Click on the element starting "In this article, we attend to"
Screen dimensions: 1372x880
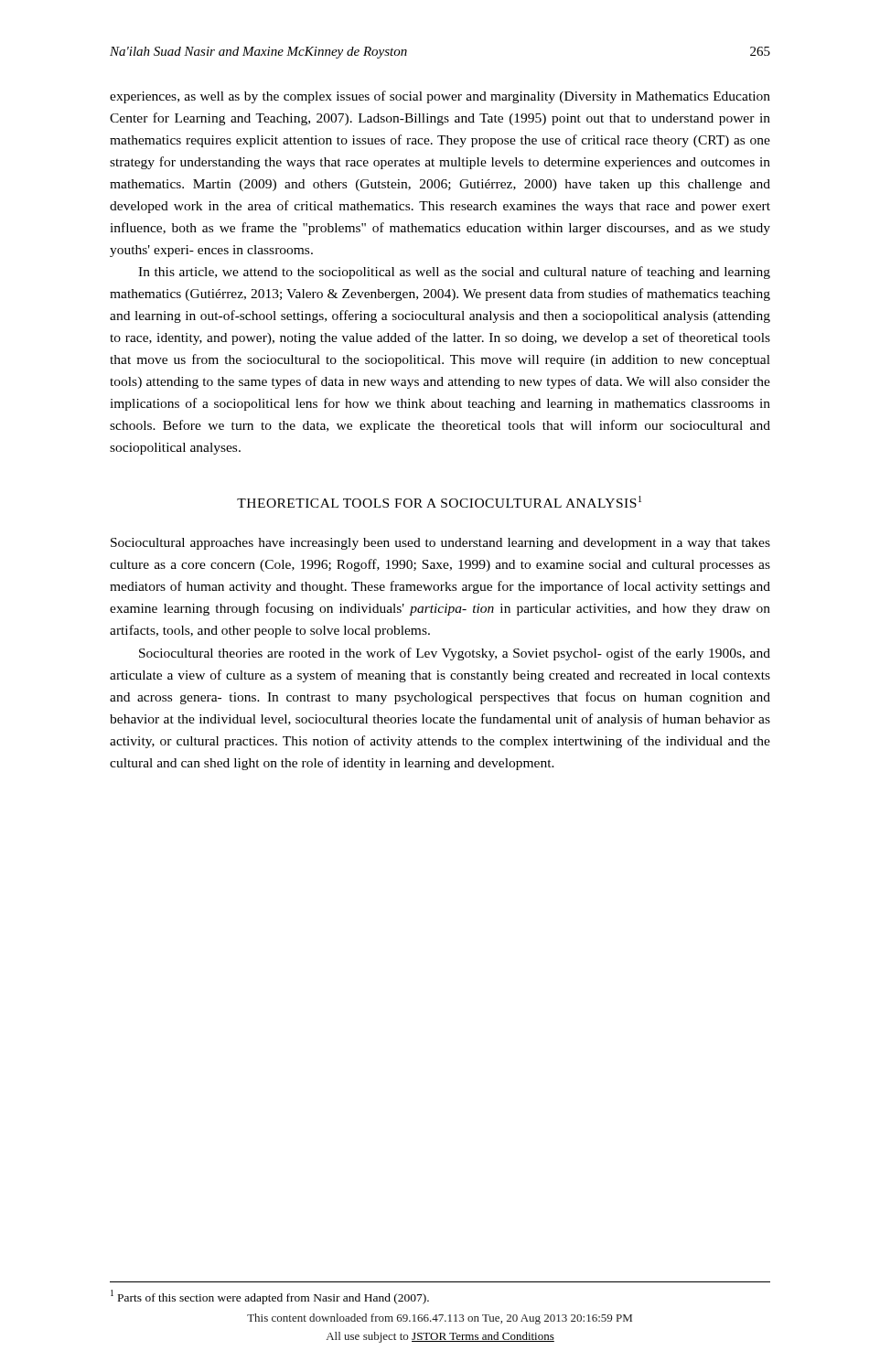tap(440, 360)
